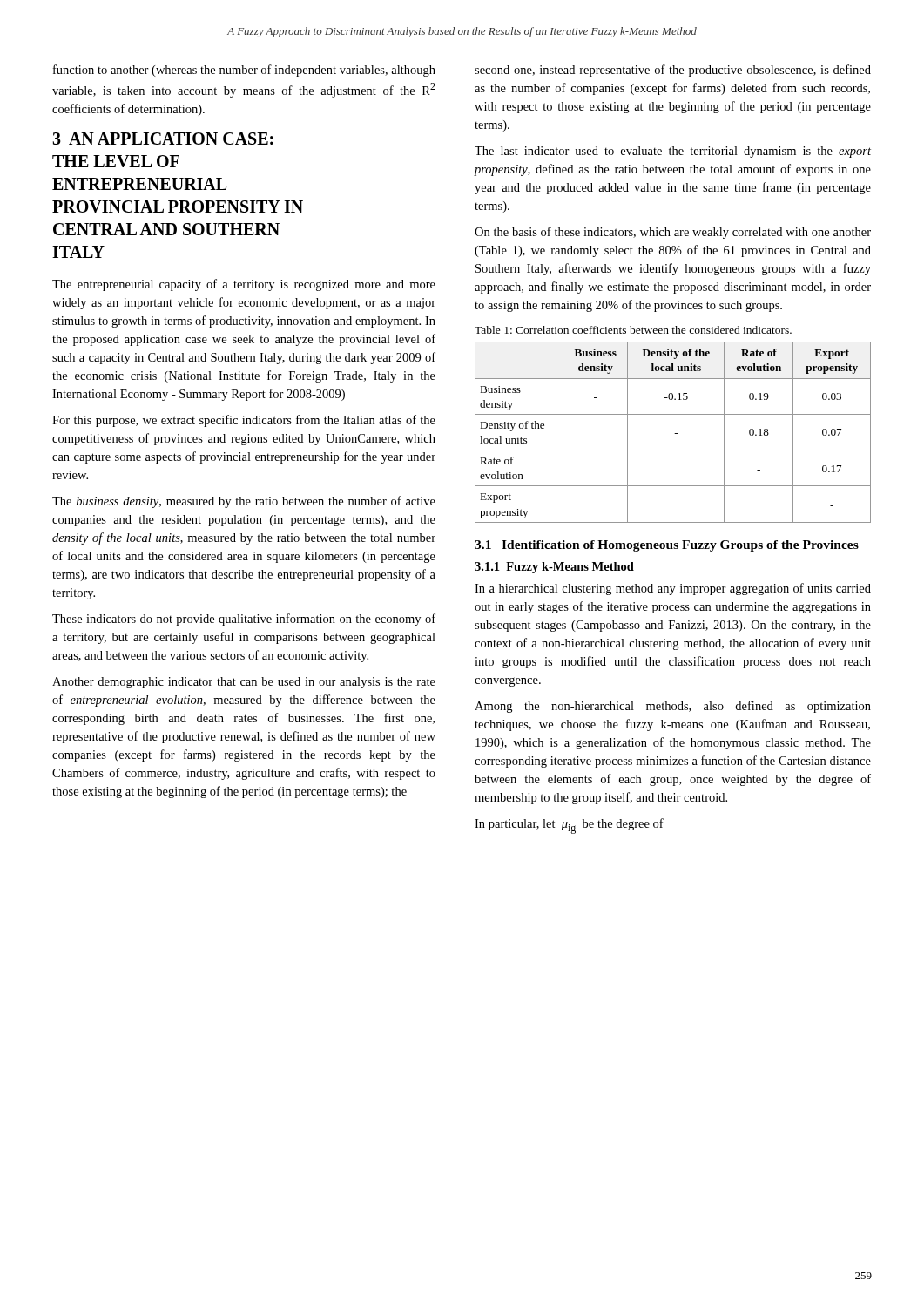Find the table that mentions "Density of the local"

[x=673, y=432]
